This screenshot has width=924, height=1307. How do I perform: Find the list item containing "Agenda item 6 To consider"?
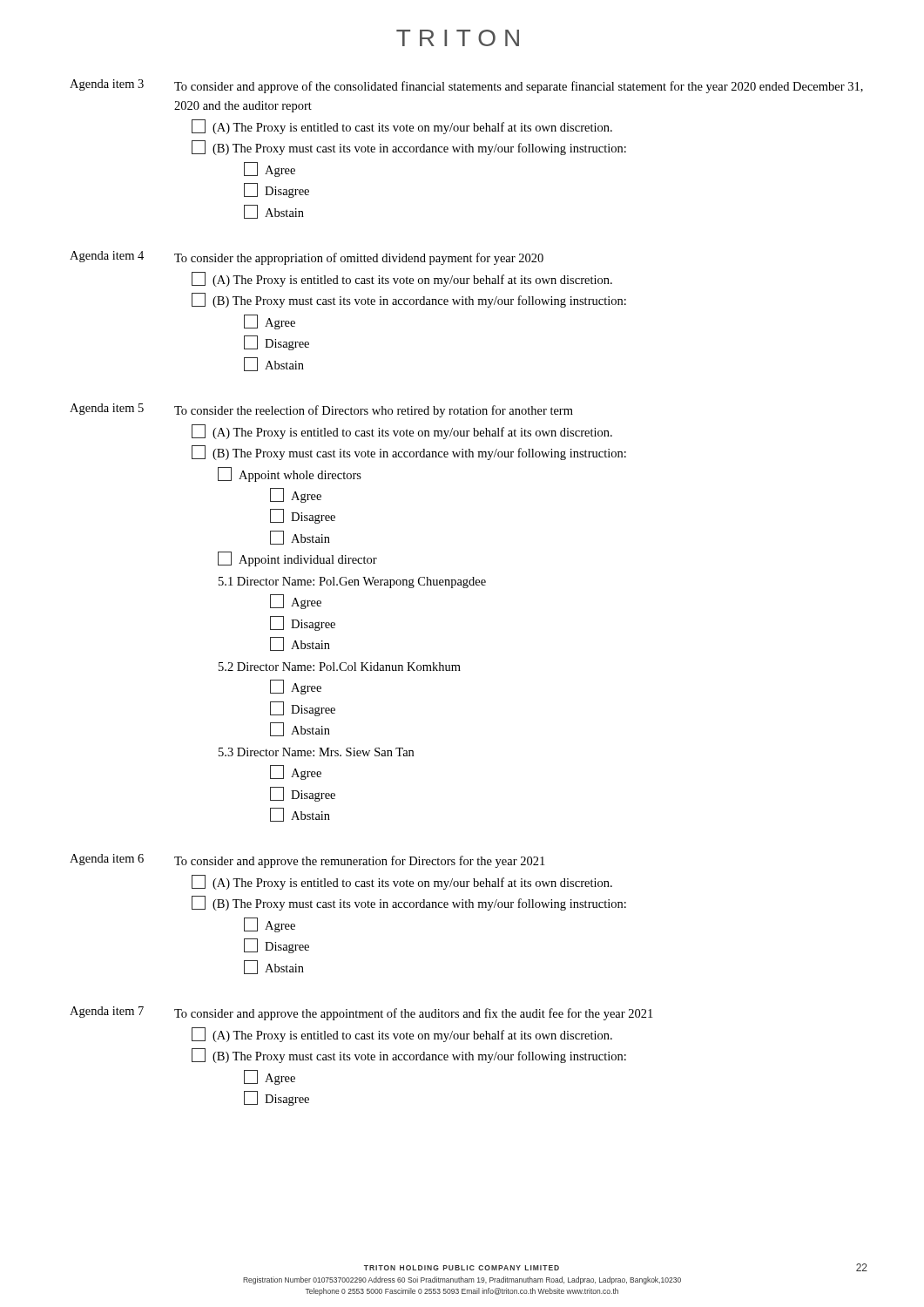(471, 916)
